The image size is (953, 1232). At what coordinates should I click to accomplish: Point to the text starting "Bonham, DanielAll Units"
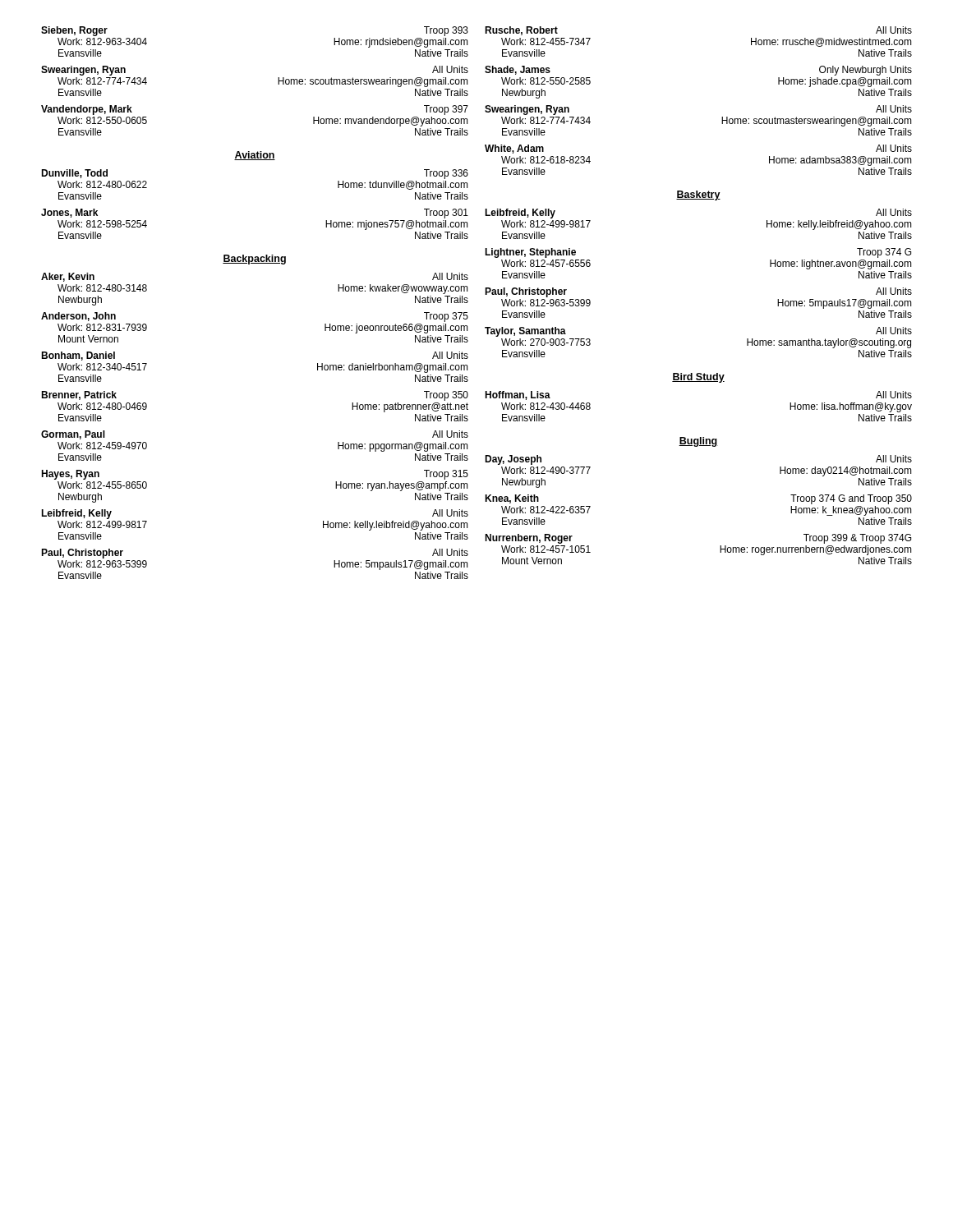click(x=73, y=356)
